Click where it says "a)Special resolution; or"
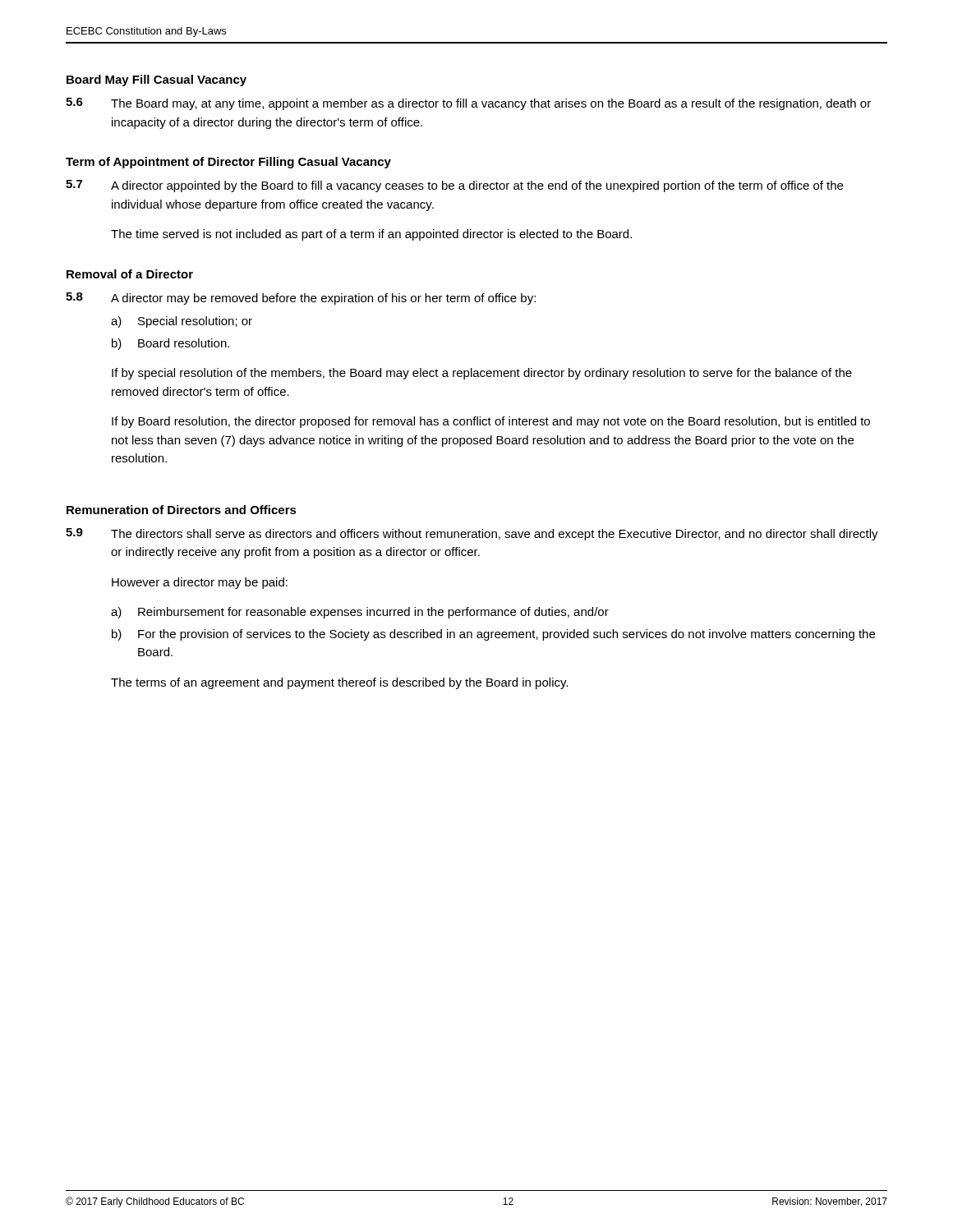The height and width of the screenshot is (1232, 953). coord(182,322)
